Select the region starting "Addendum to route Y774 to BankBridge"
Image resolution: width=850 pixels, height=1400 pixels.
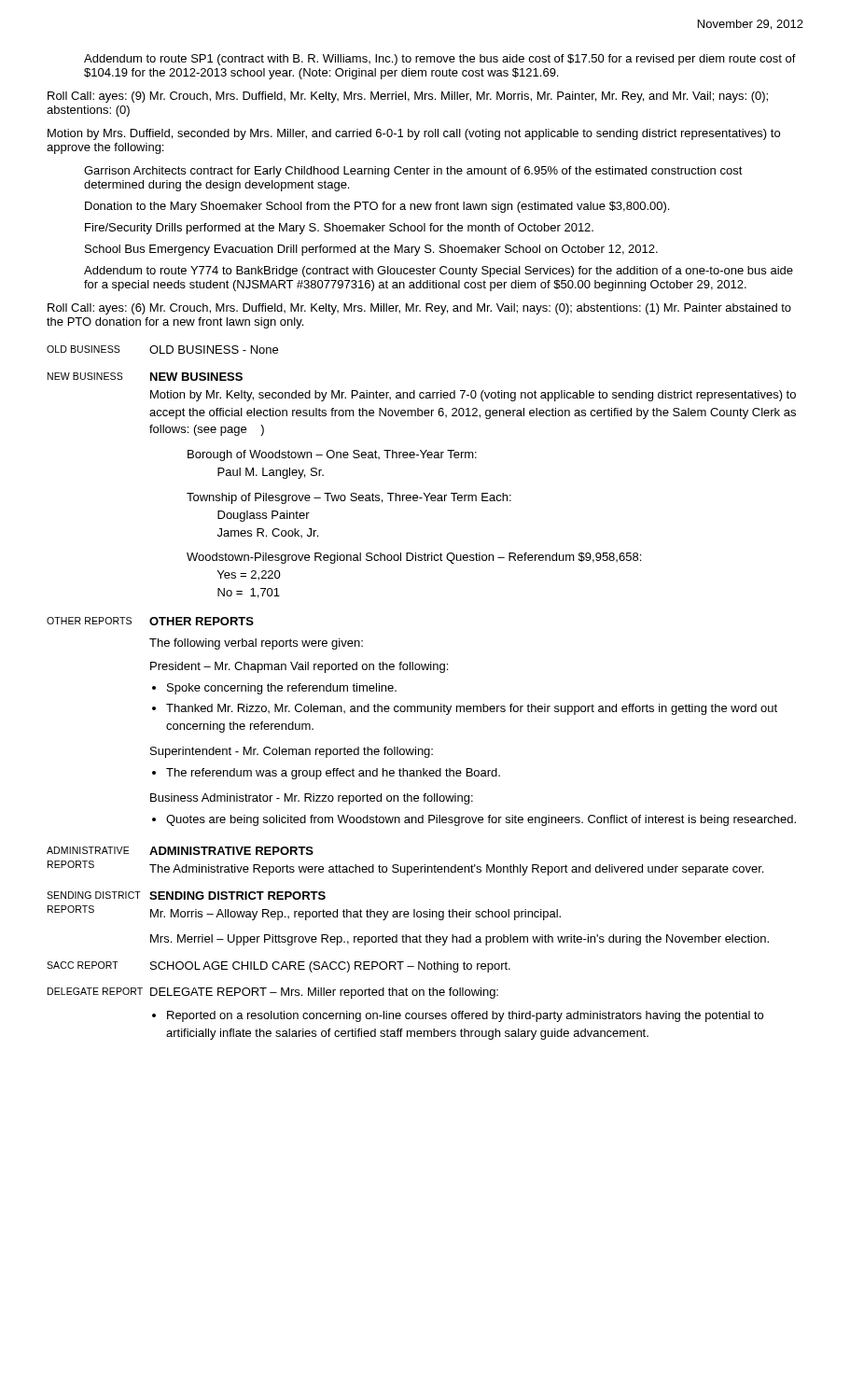click(439, 277)
